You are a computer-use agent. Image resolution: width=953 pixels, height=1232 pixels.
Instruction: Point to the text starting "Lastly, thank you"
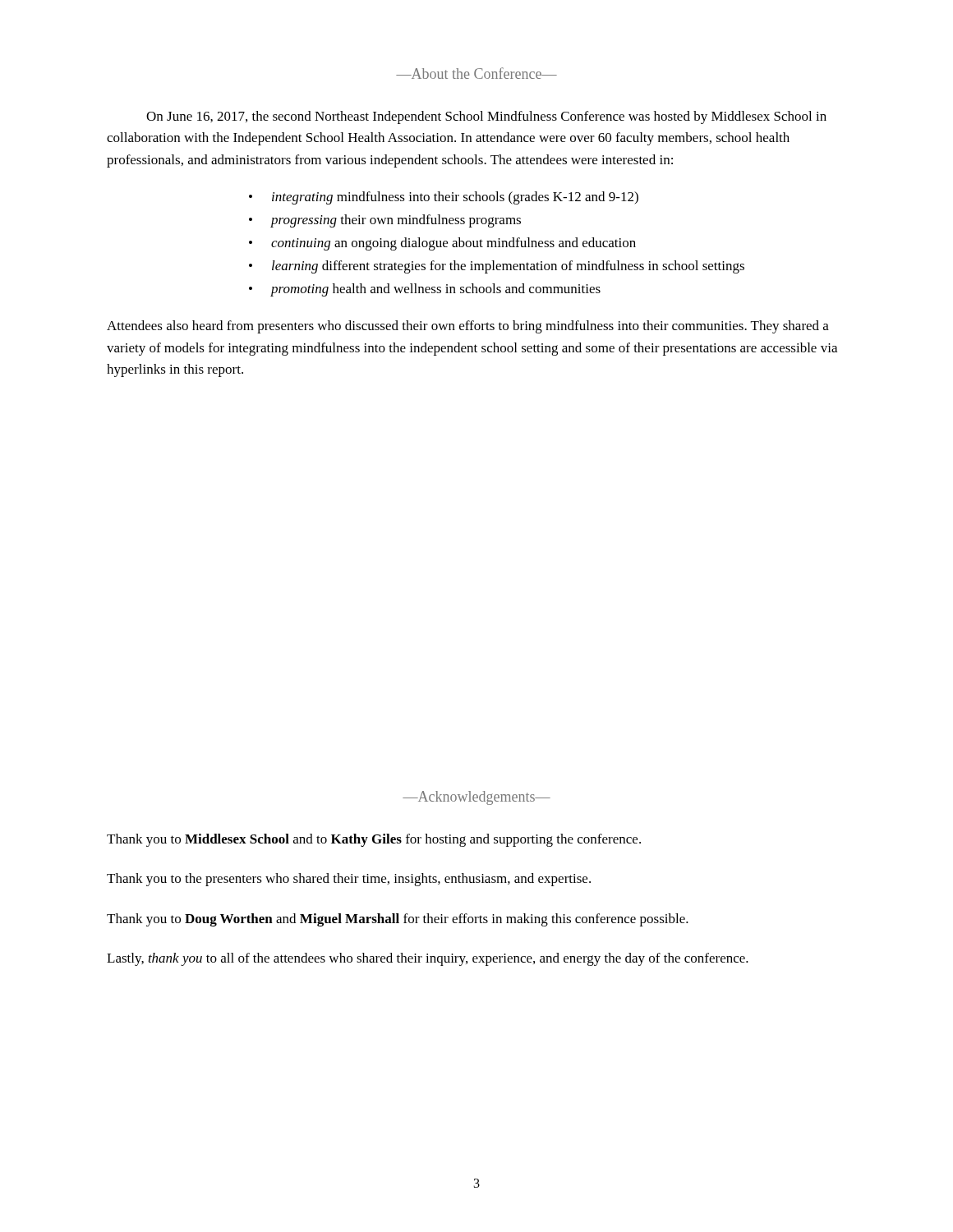coord(428,958)
